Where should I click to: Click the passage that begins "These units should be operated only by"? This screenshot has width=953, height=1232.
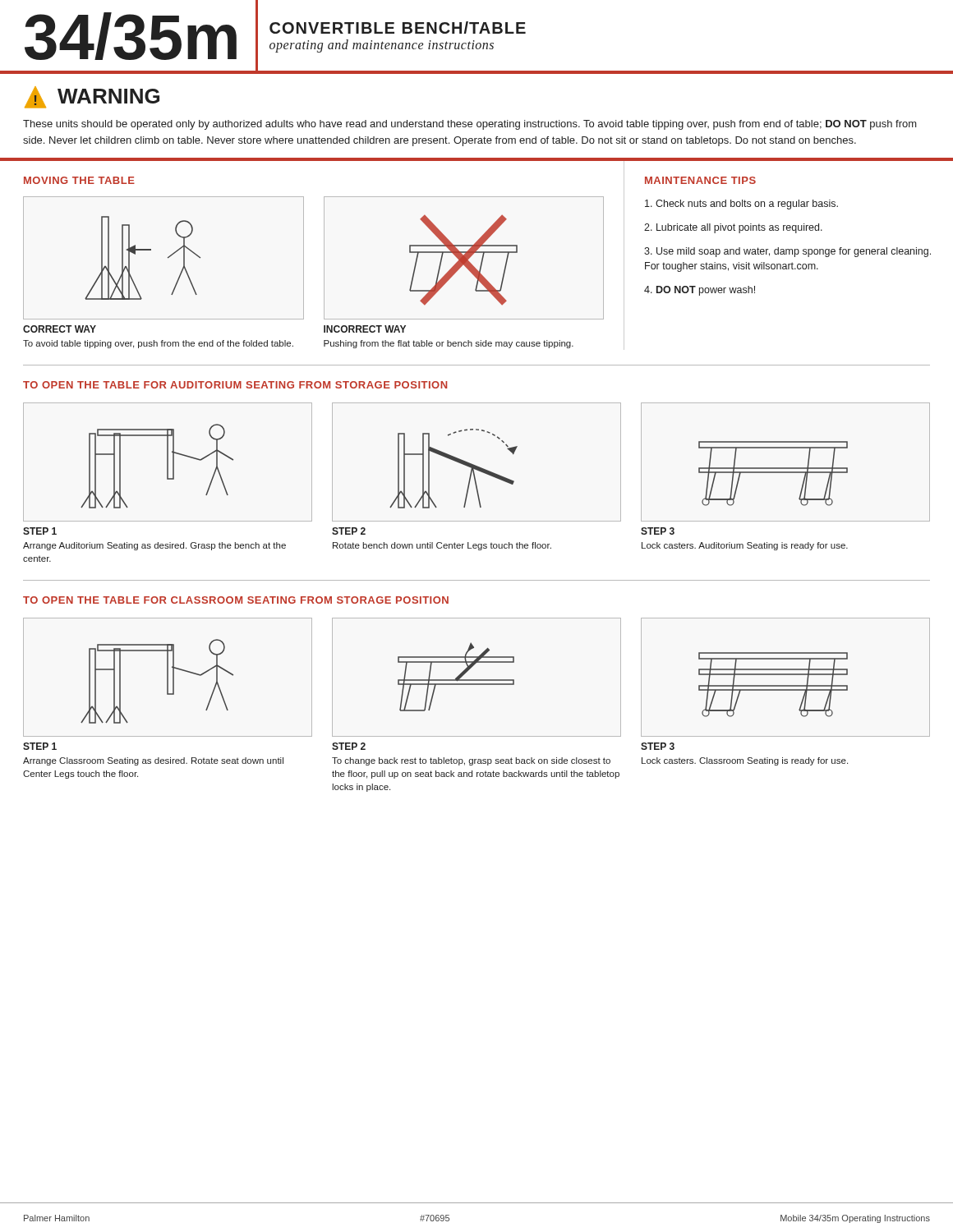pos(470,132)
